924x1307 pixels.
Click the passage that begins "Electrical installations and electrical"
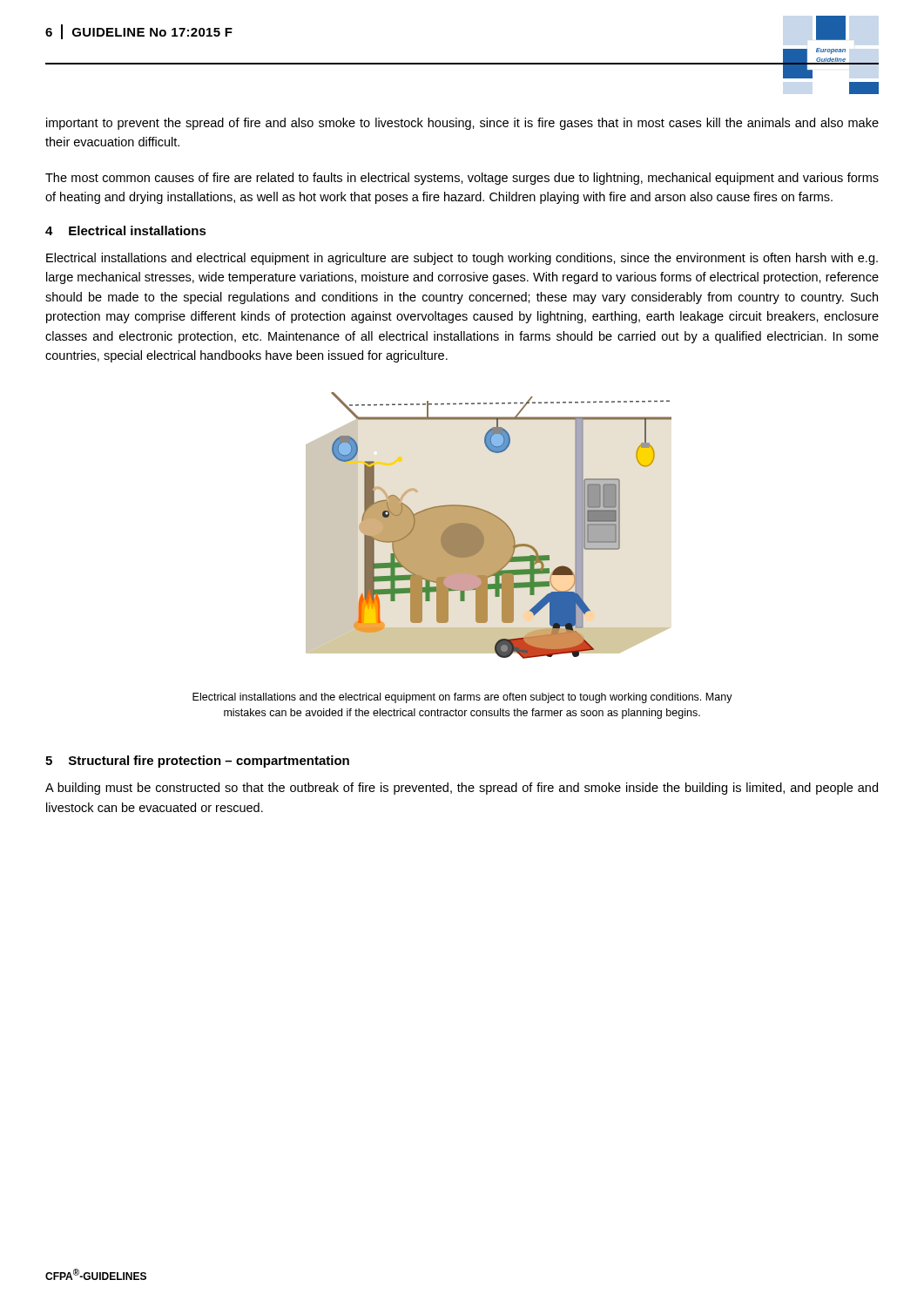(462, 307)
